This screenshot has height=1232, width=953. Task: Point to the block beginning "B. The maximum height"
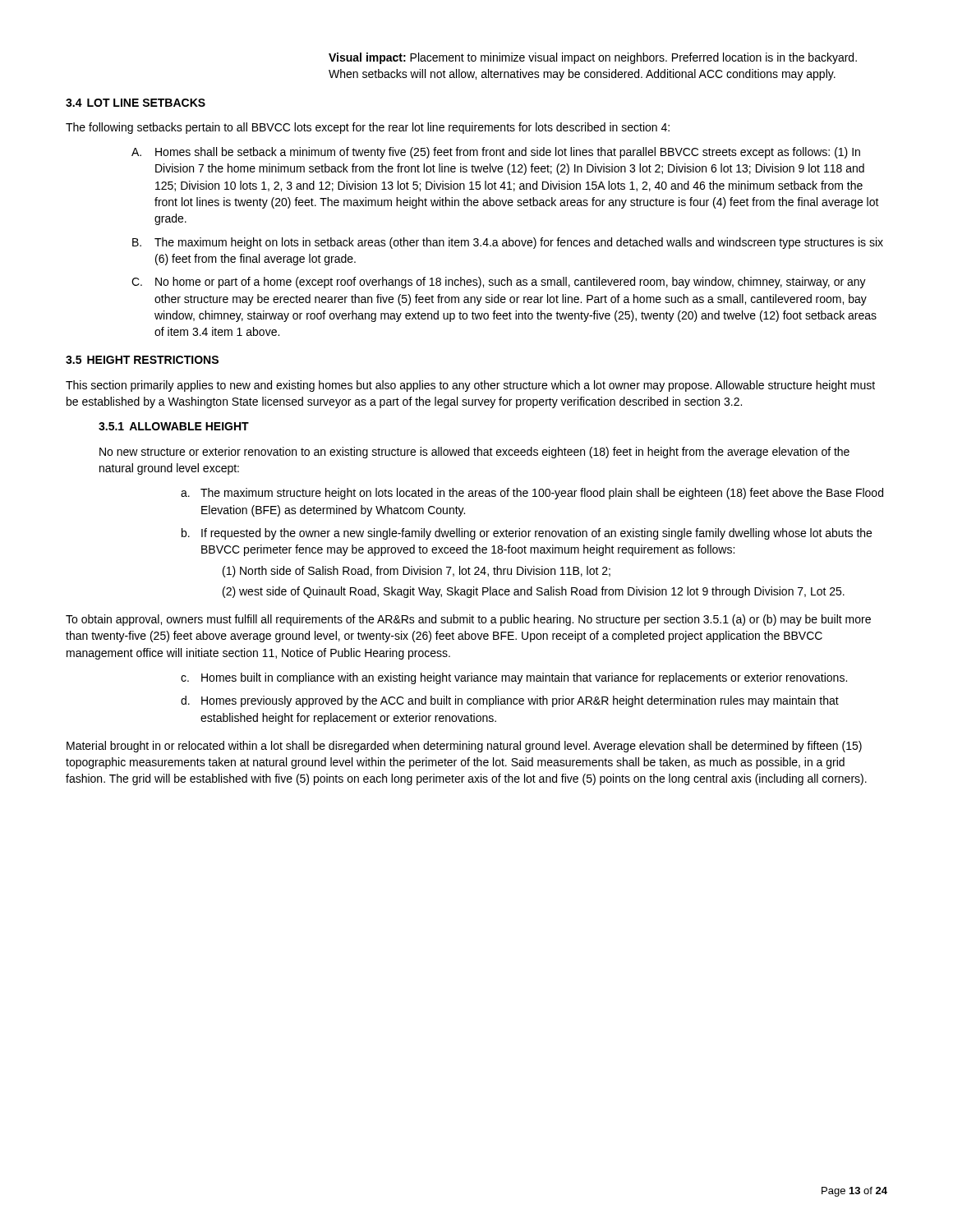pyautogui.click(x=508, y=250)
